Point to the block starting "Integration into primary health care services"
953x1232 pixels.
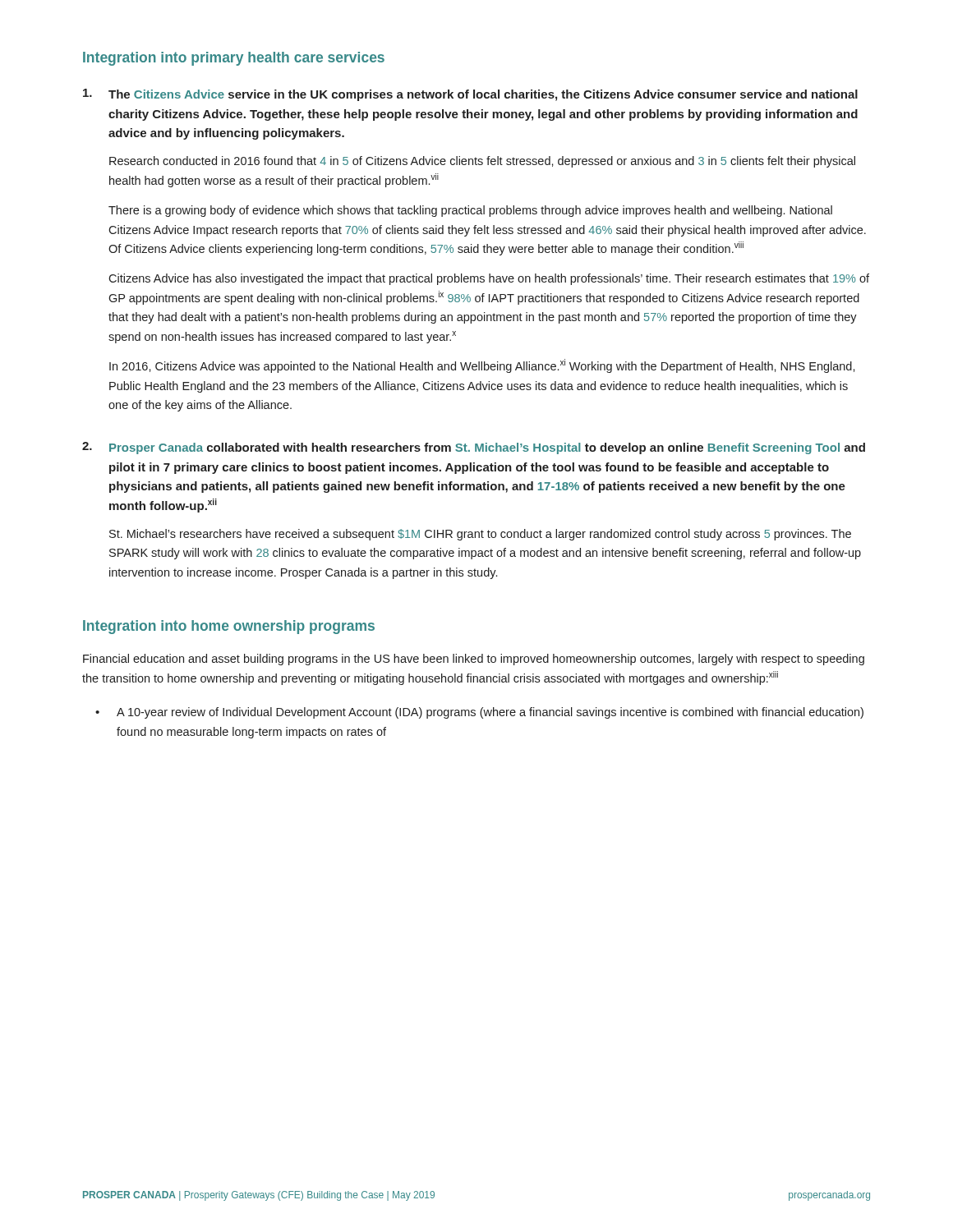click(x=234, y=57)
